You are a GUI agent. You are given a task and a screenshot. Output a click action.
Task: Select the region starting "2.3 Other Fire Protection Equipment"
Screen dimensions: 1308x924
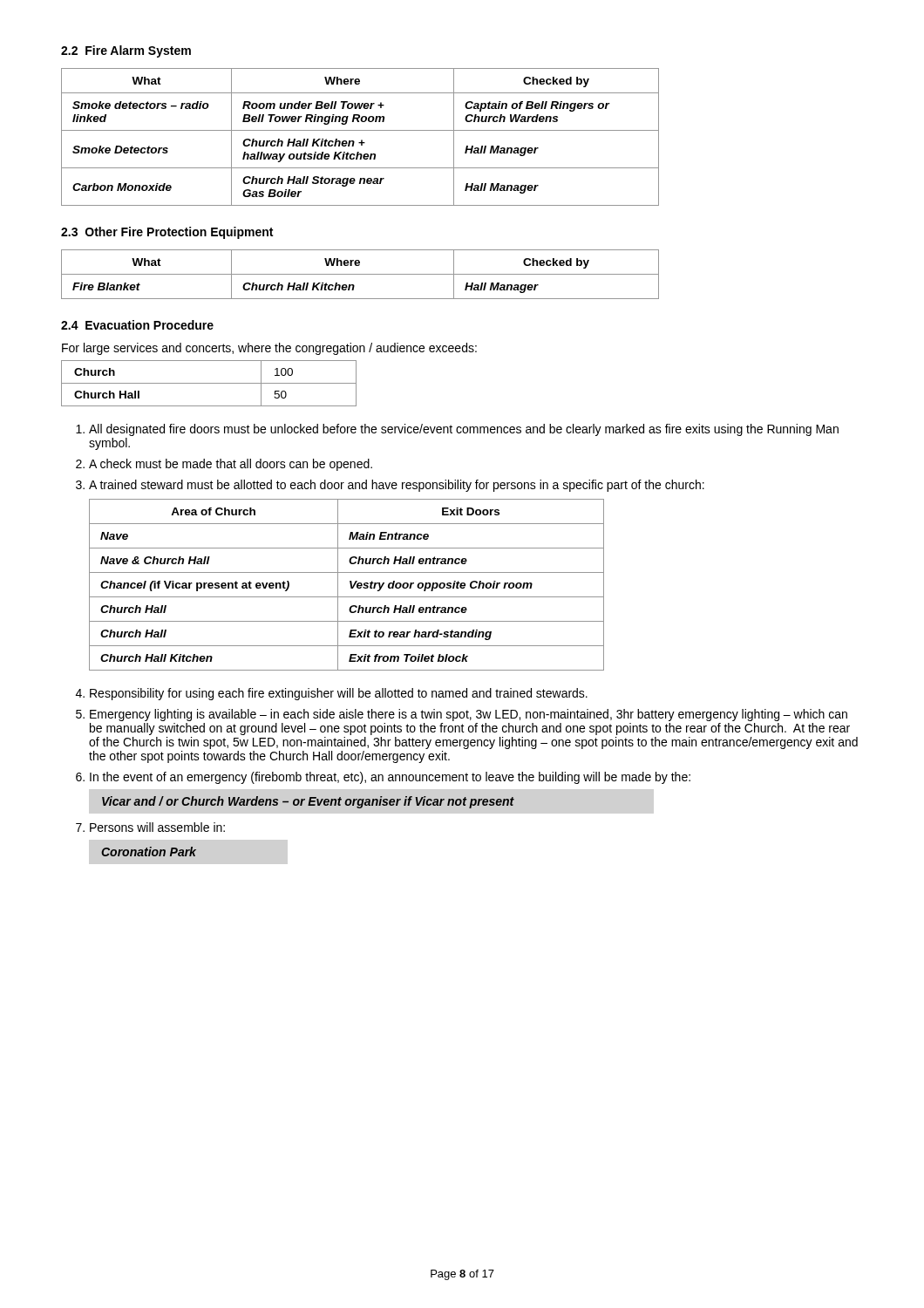click(x=167, y=232)
